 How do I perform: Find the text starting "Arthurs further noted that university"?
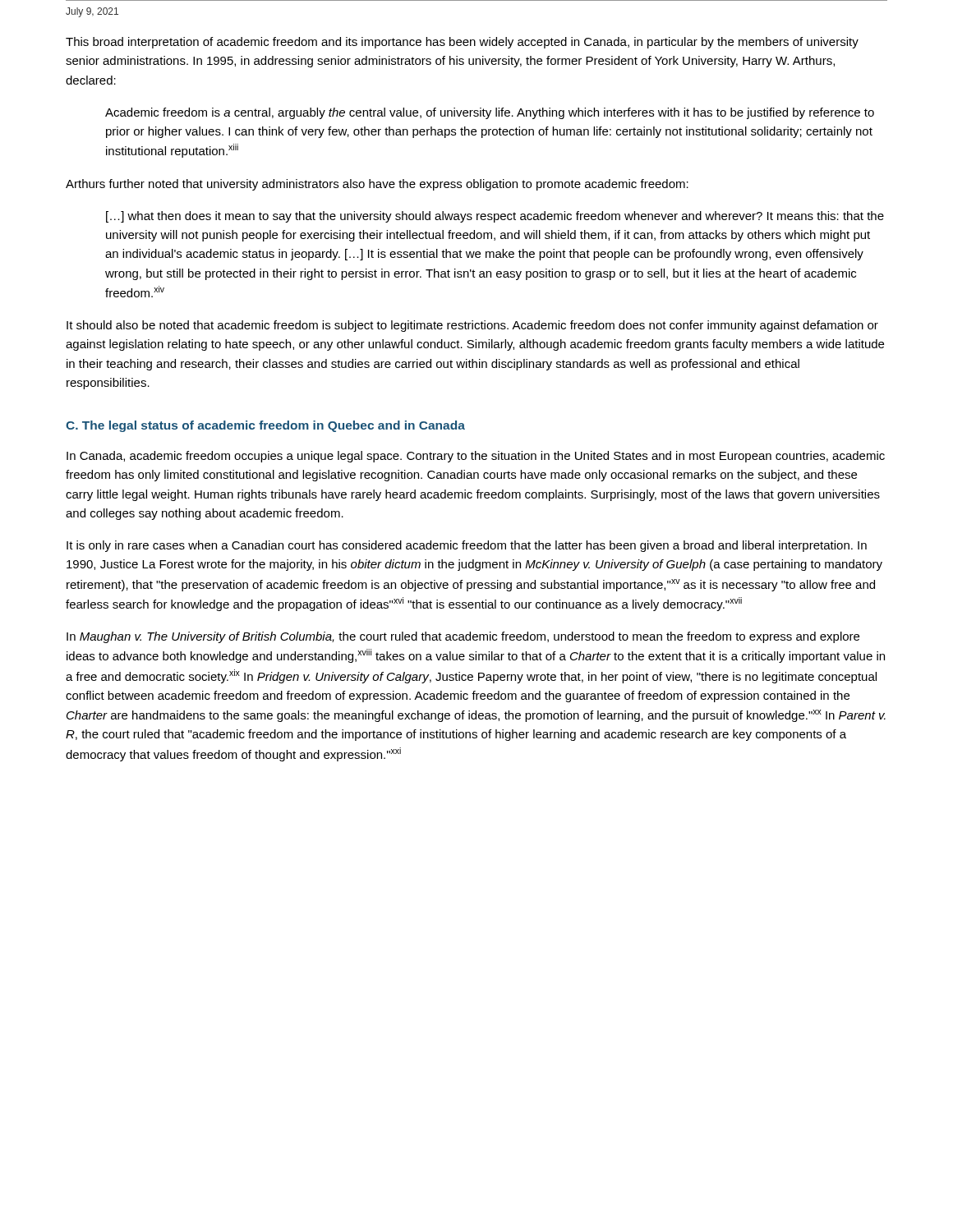[377, 183]
